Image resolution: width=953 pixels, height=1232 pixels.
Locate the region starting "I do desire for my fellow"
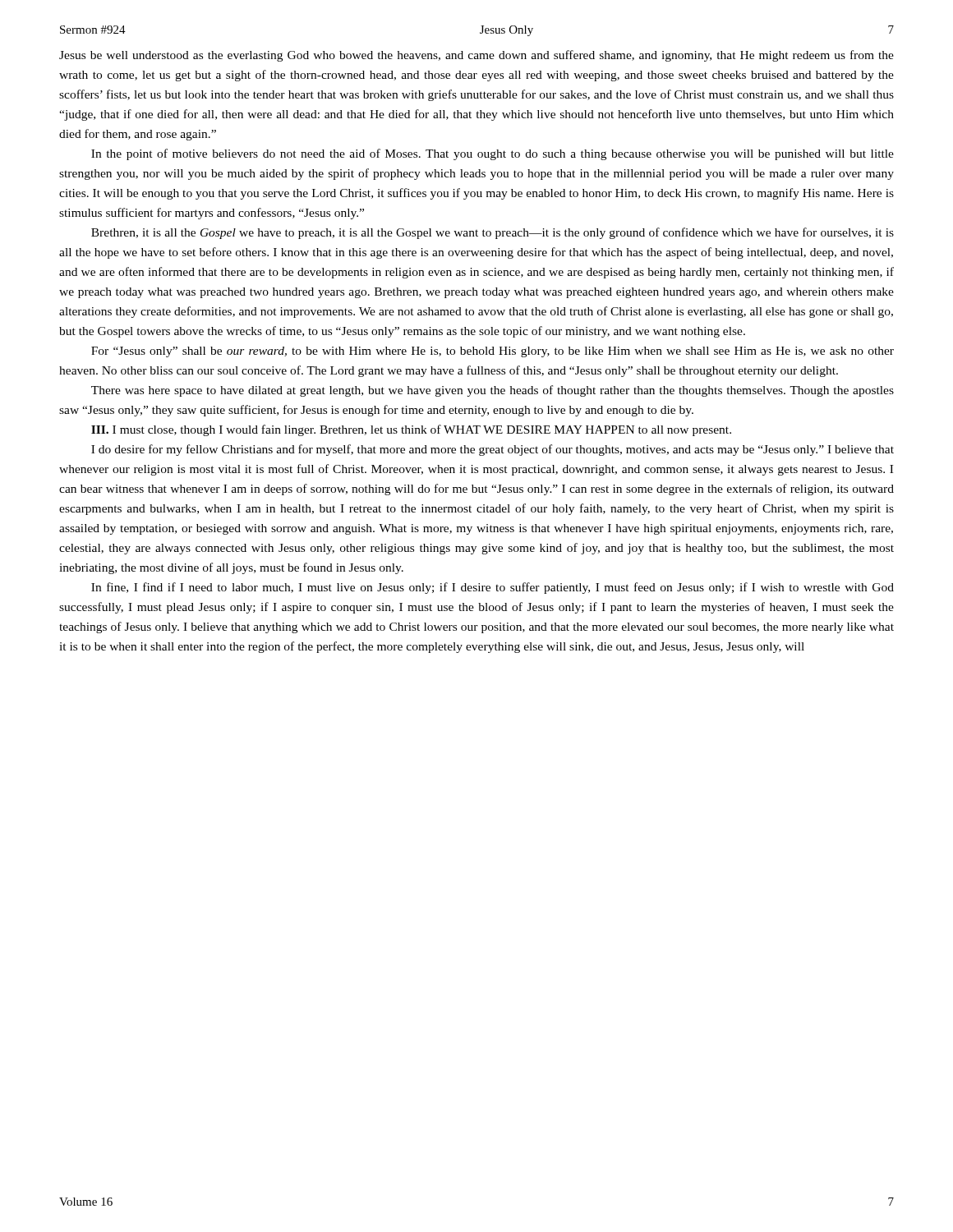tap(476, 509)
